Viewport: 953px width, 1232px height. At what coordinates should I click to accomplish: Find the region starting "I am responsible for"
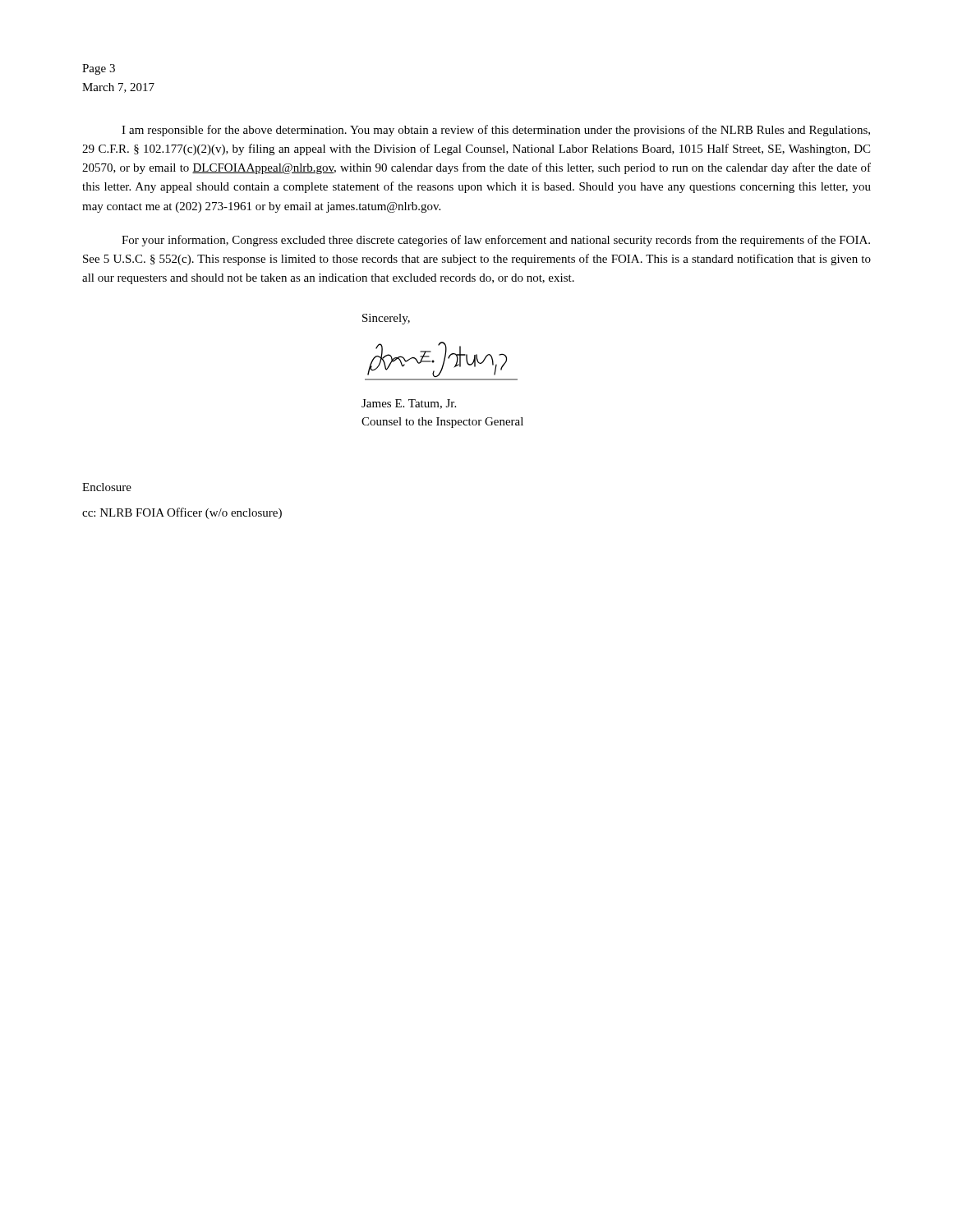(476, 168)
